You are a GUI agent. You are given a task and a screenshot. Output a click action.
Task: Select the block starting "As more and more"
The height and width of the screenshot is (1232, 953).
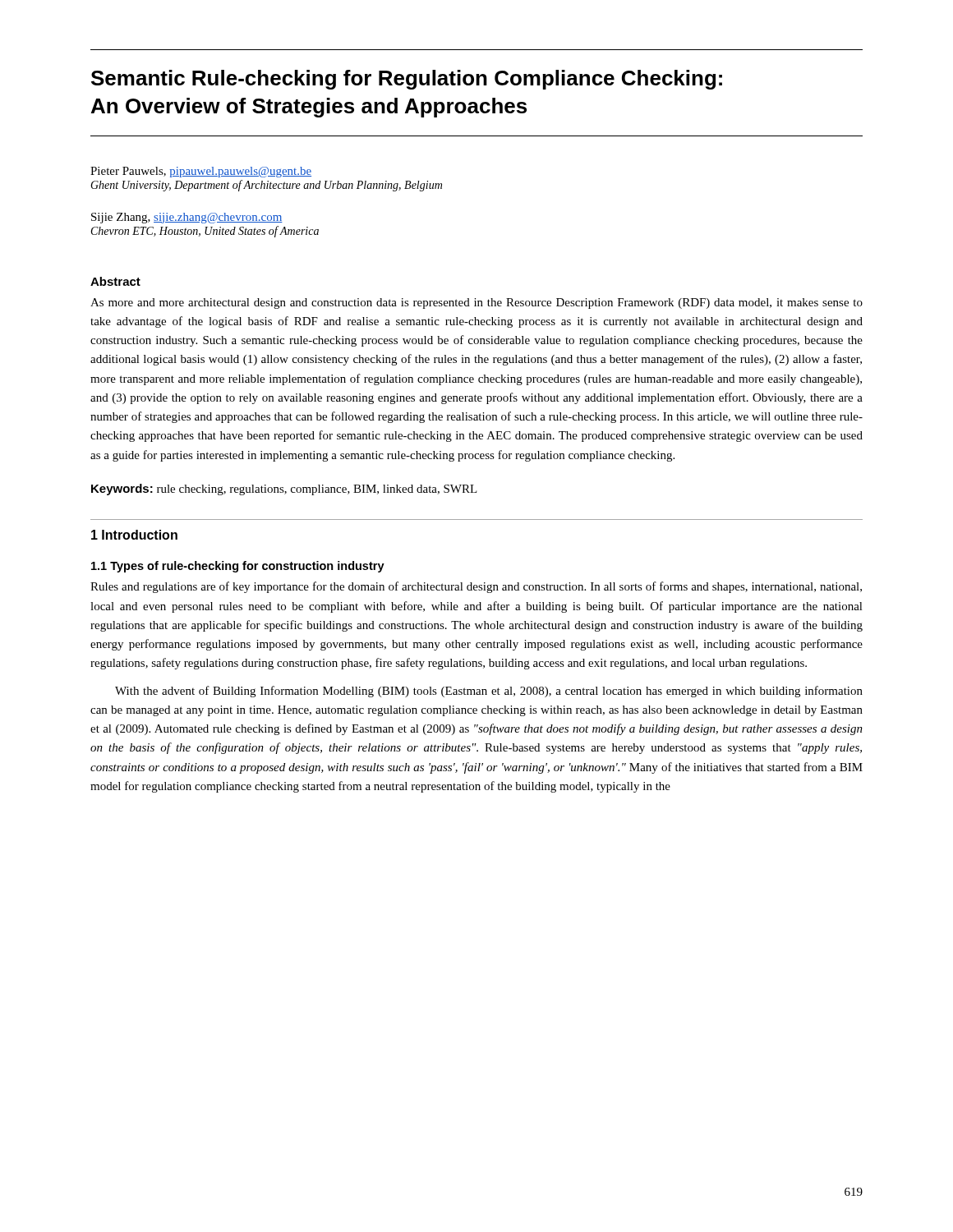point(476,379)
